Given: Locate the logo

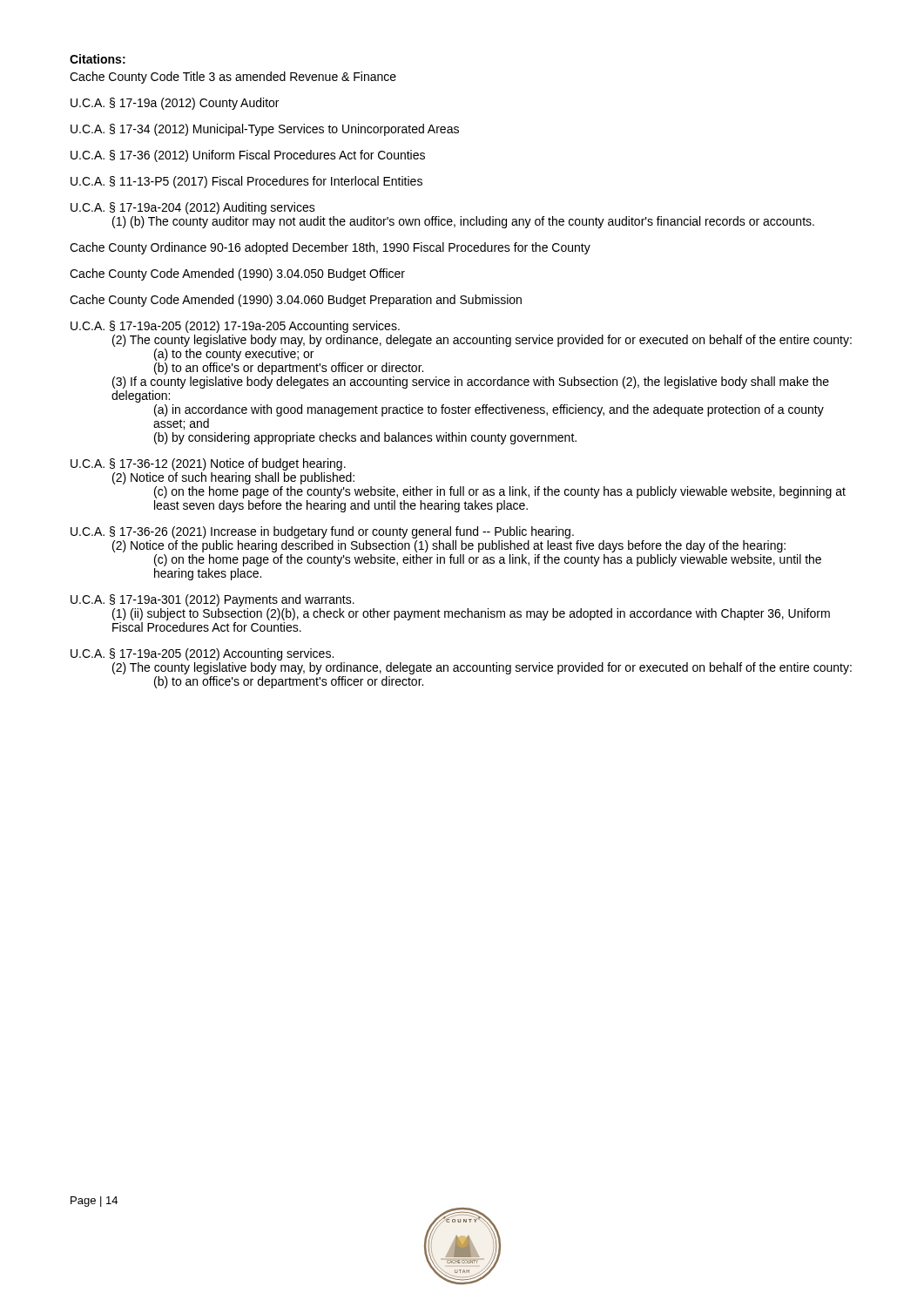Looking at the screenshot, I should click(462, 1247).
